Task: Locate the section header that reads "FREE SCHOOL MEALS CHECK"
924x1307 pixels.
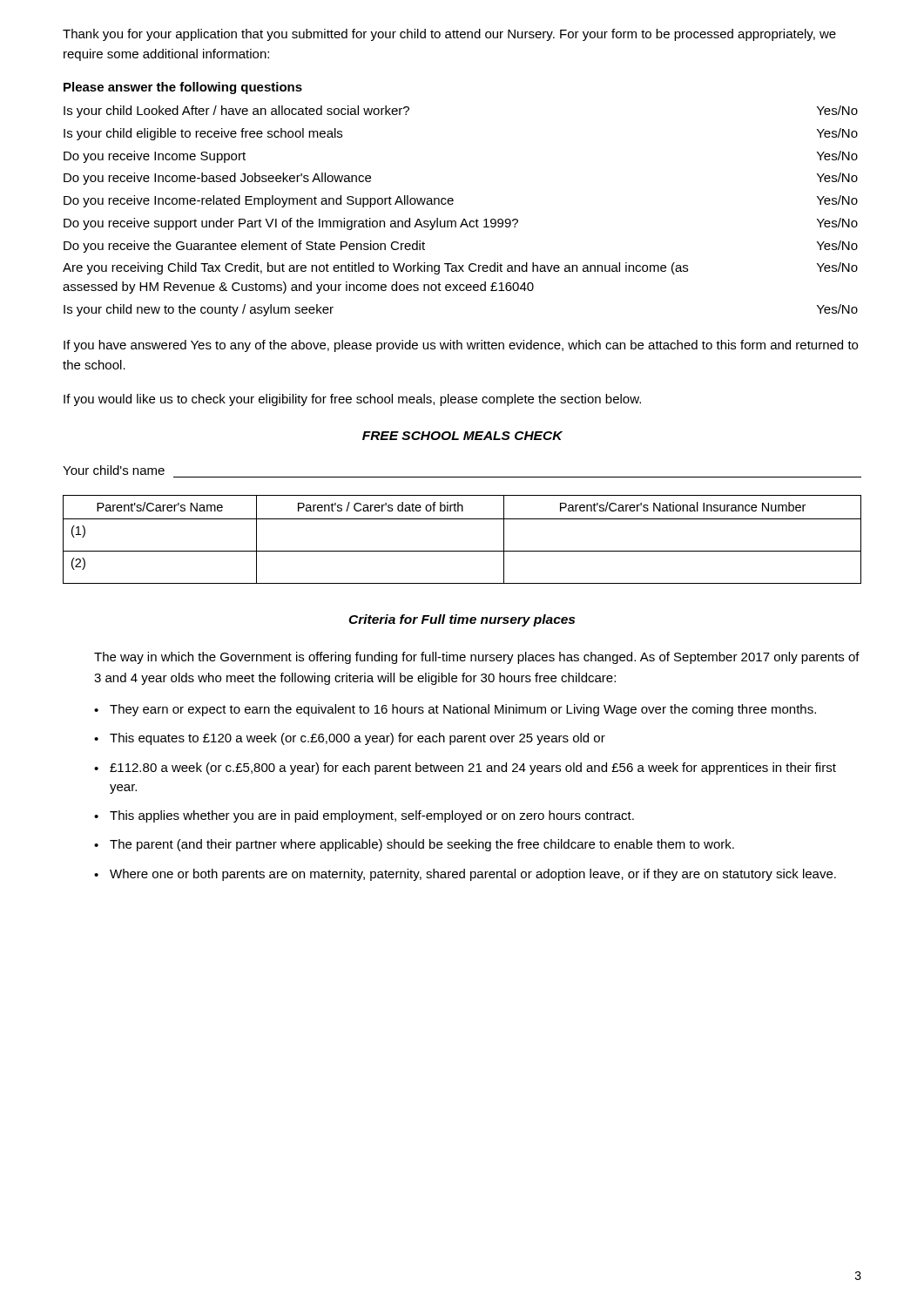Action: [x=462, y=435]
